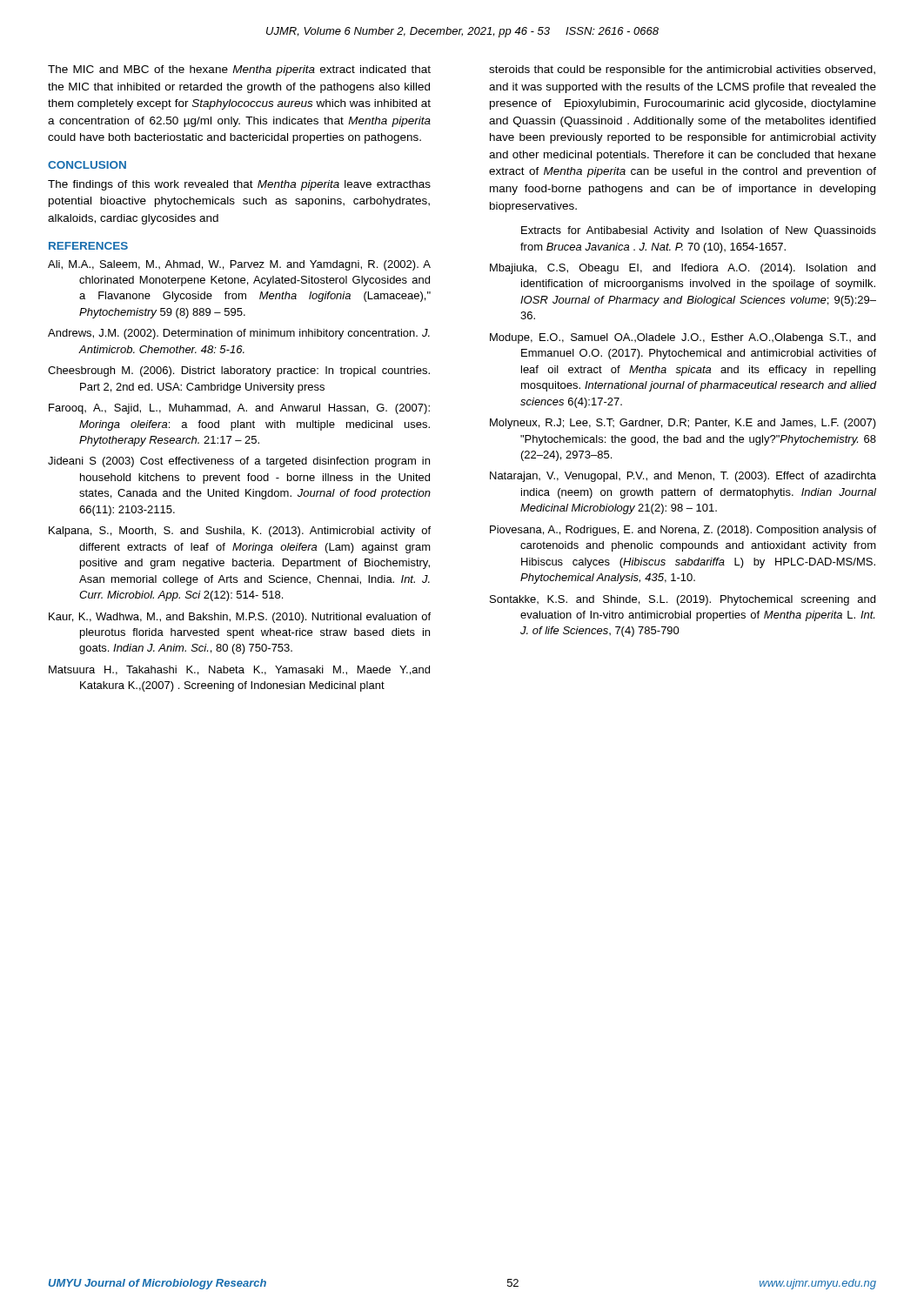Where is the passage that starts "Modupe, E.O., Samuel OA.,Oladele J.O., Esther A.O.,Olabenga S.T.,"?
The width and height of the screenshot is (924, 1305).
pyautogui.click(x=683, y=369)
